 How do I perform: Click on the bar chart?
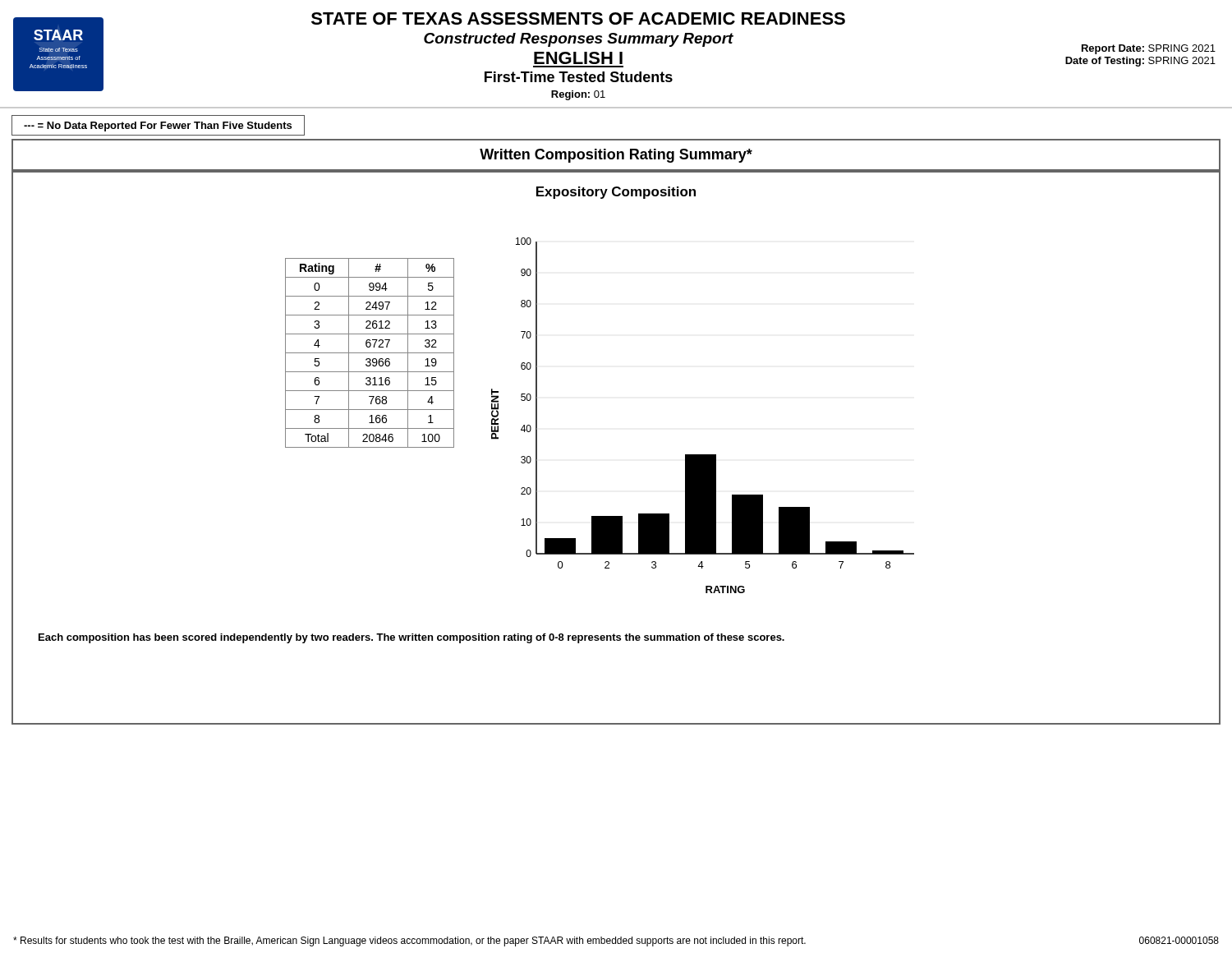[717, 416]
